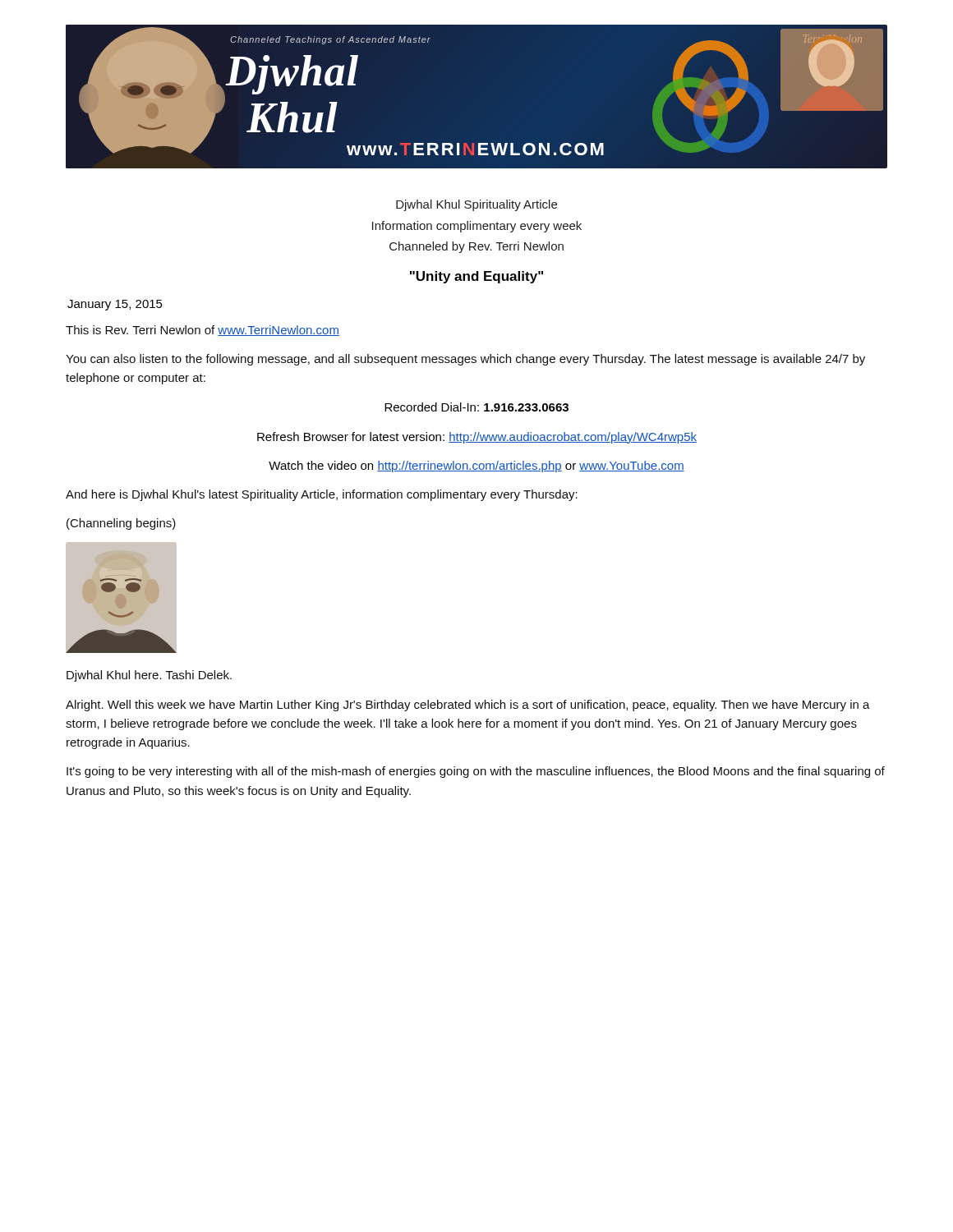Click the passage that begins "And here is Djwhal"
953x1232 pixels.
click(x=322, y=494)
